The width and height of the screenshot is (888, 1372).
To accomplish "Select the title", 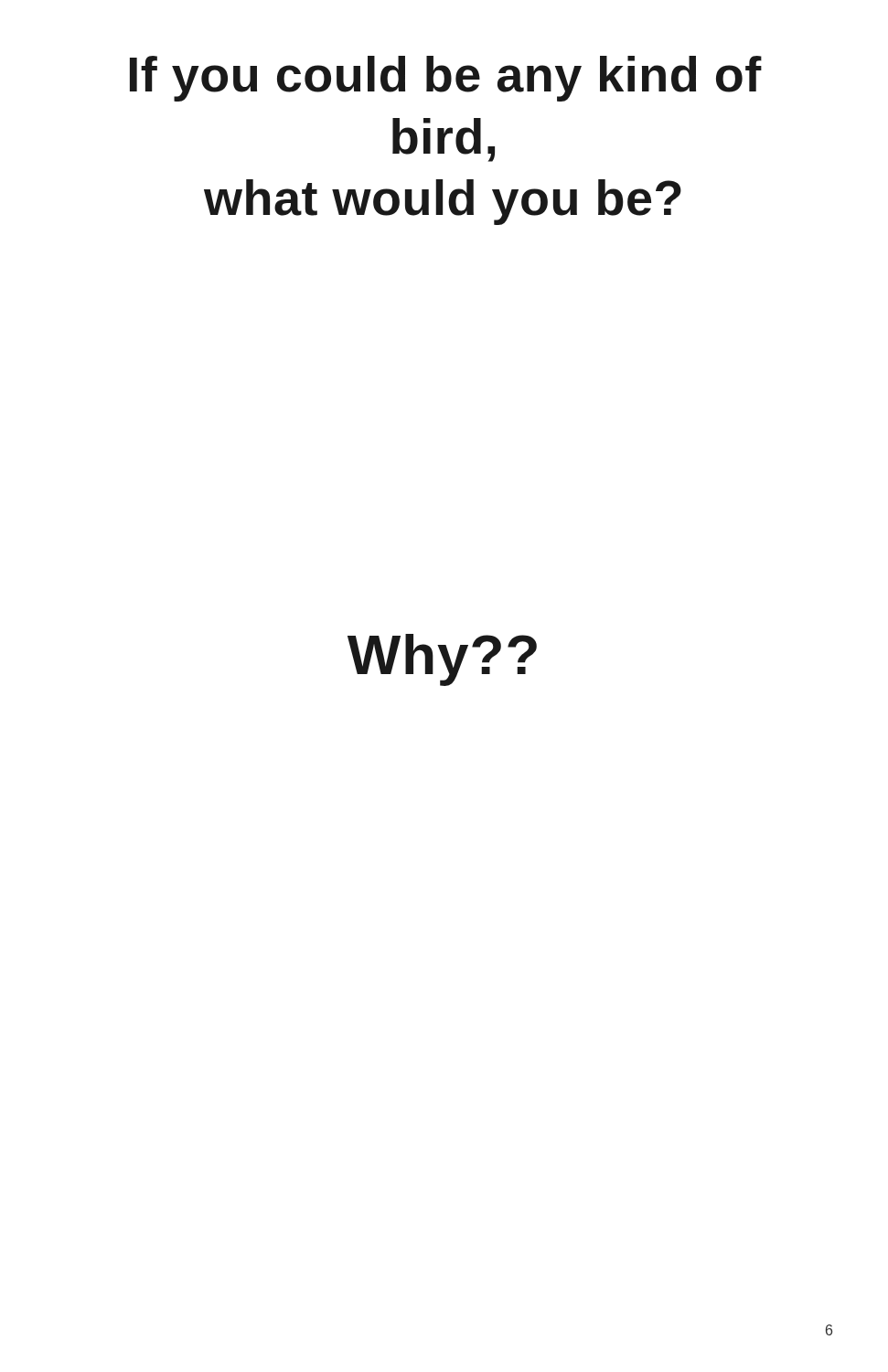I will pyautogui.click(x=444, y=136).
